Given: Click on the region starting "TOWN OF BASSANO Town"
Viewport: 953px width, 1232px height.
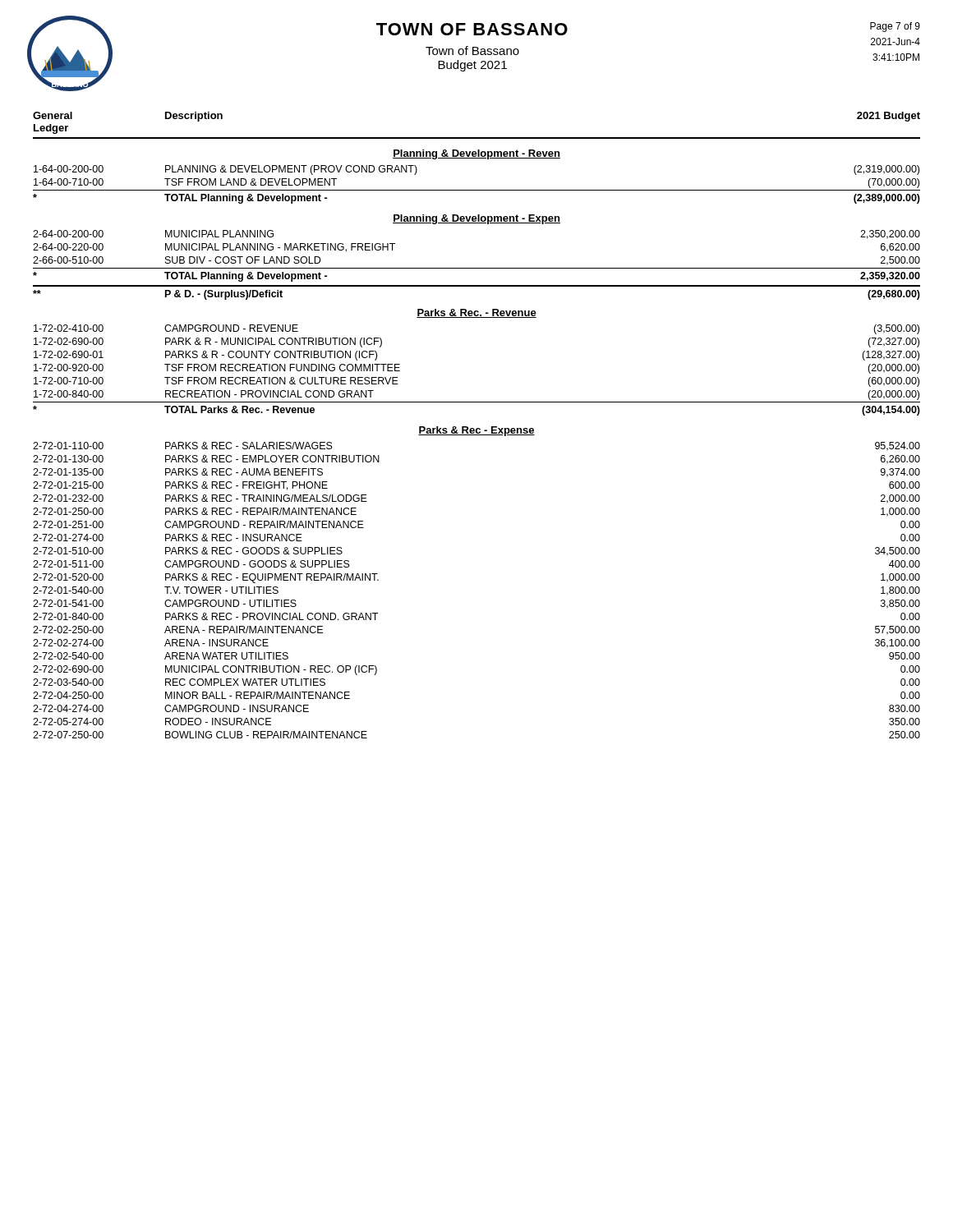Looking at the screenshot, I should coord(472,45).
